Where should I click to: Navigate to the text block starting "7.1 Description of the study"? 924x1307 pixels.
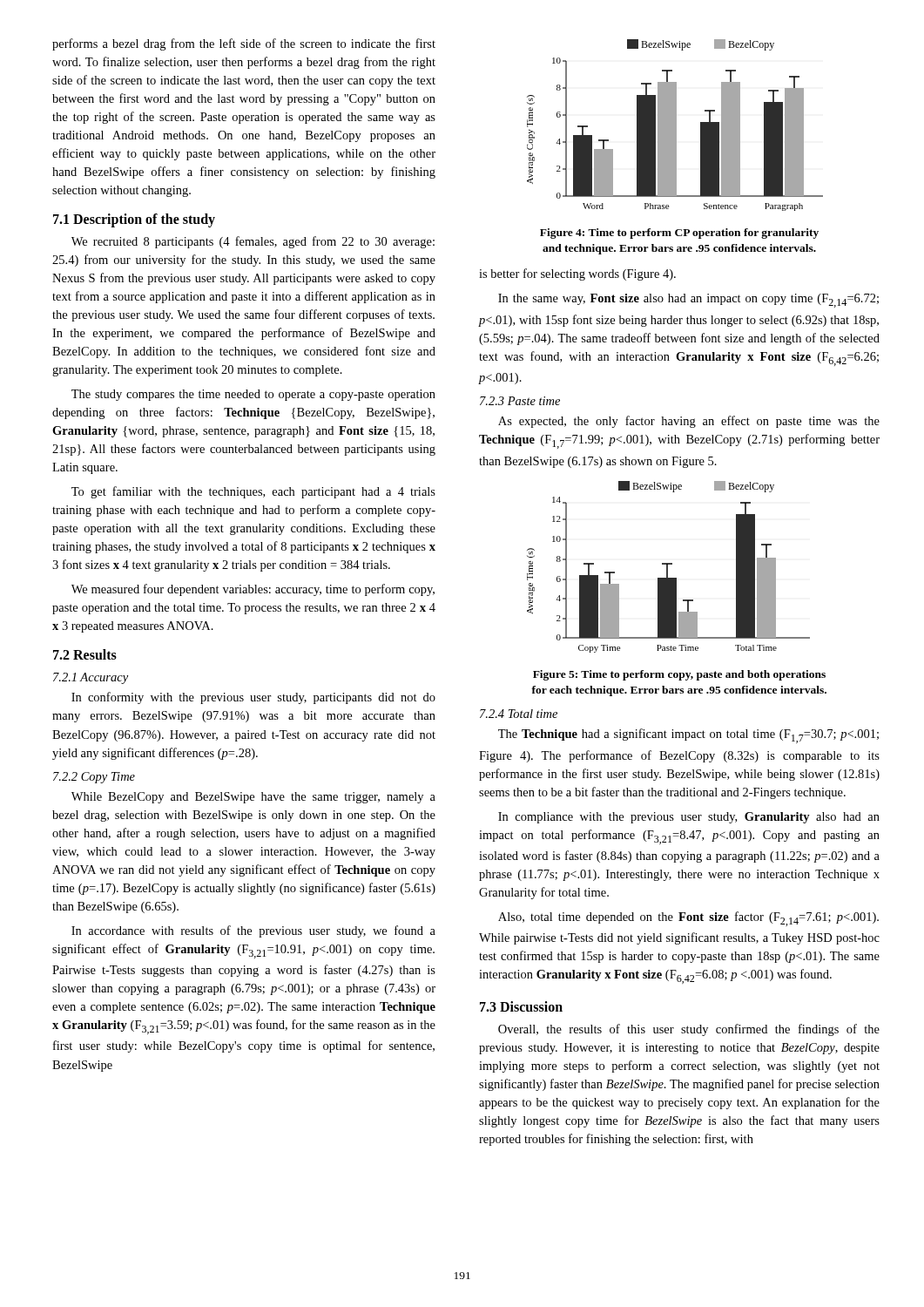[134, 219]
